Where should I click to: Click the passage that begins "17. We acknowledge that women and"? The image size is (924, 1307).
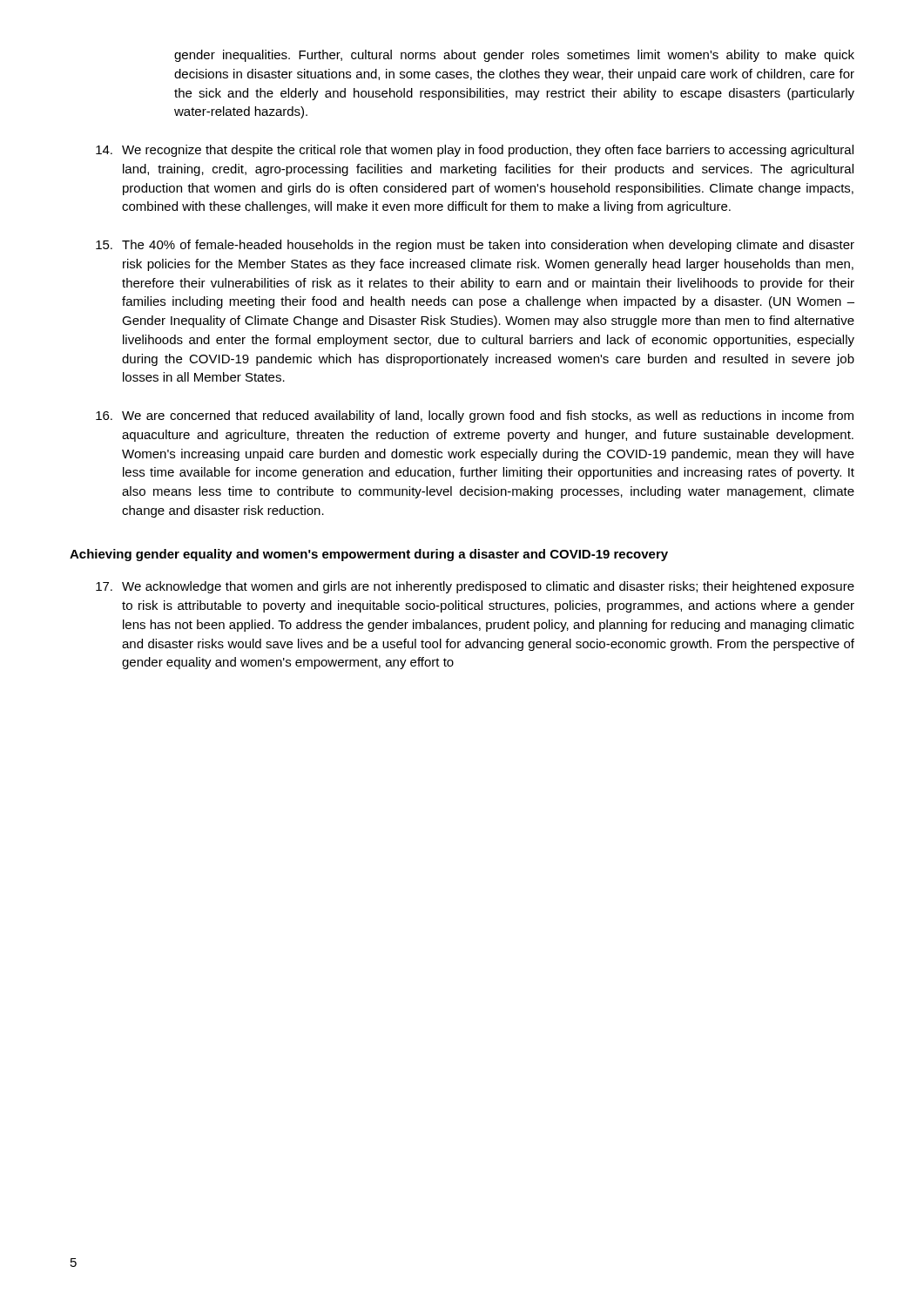click(462, 624)
